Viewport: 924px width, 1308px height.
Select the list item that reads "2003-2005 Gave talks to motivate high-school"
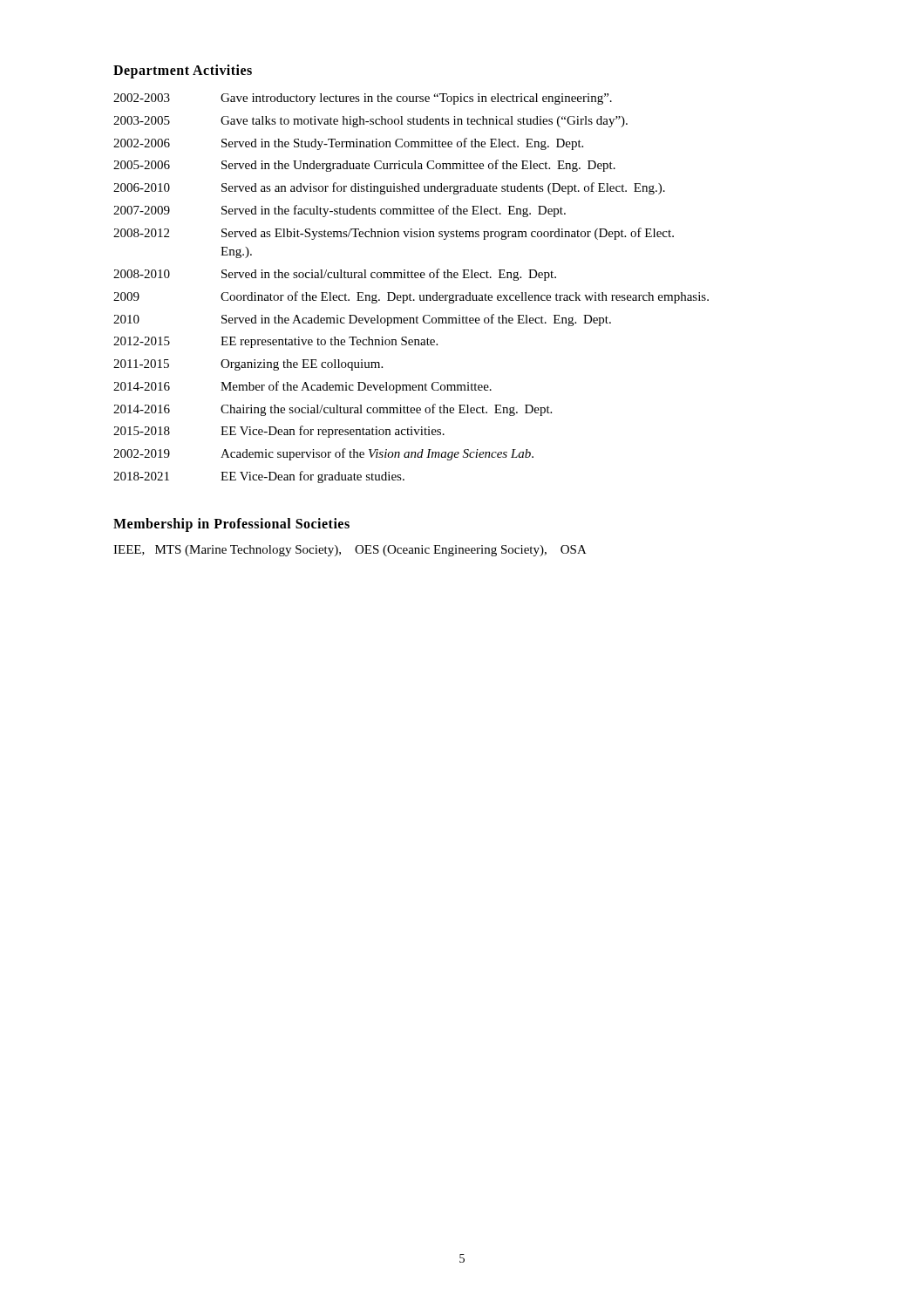tap(462, 121)
